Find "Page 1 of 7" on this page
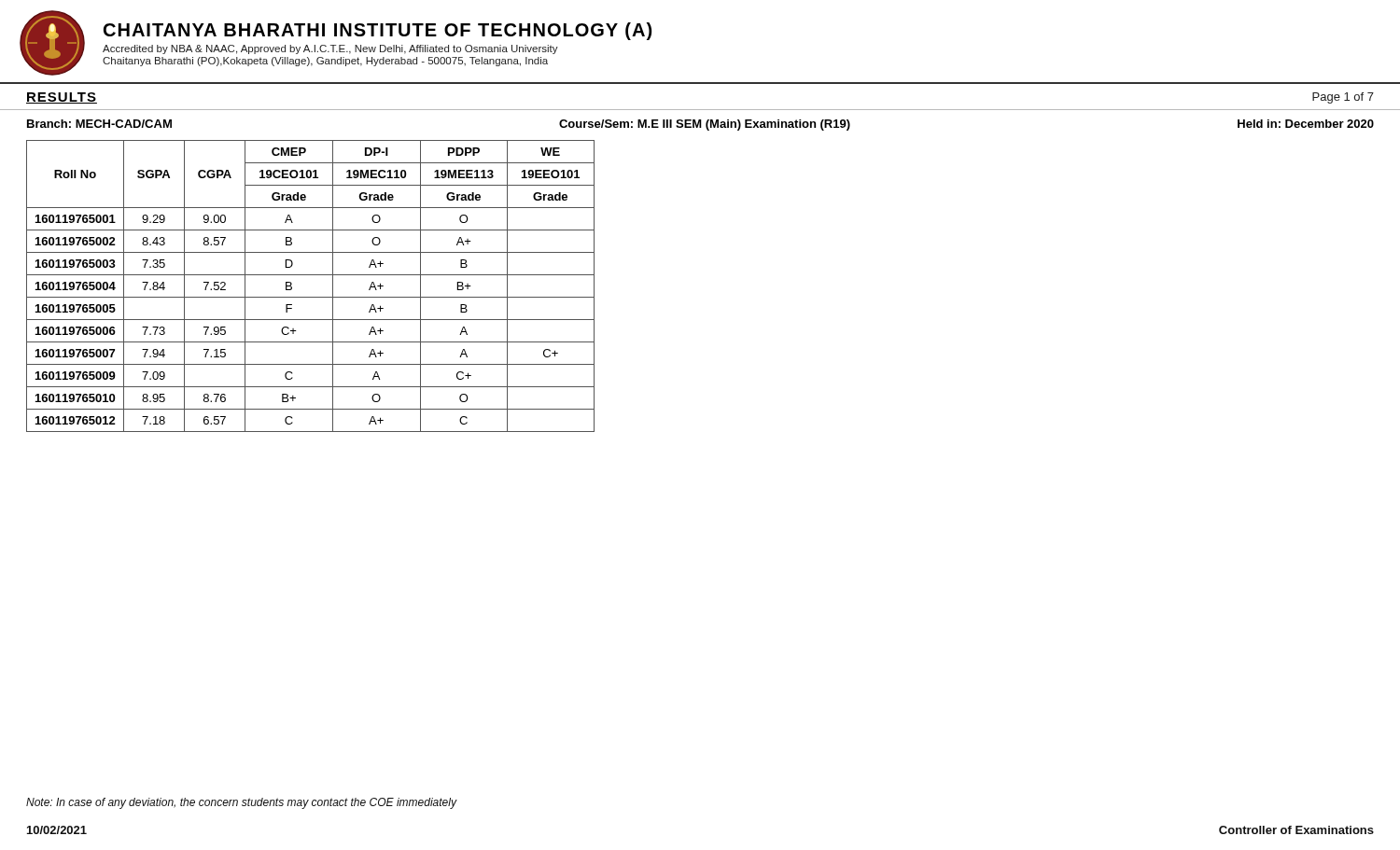 click(1343, 97)
